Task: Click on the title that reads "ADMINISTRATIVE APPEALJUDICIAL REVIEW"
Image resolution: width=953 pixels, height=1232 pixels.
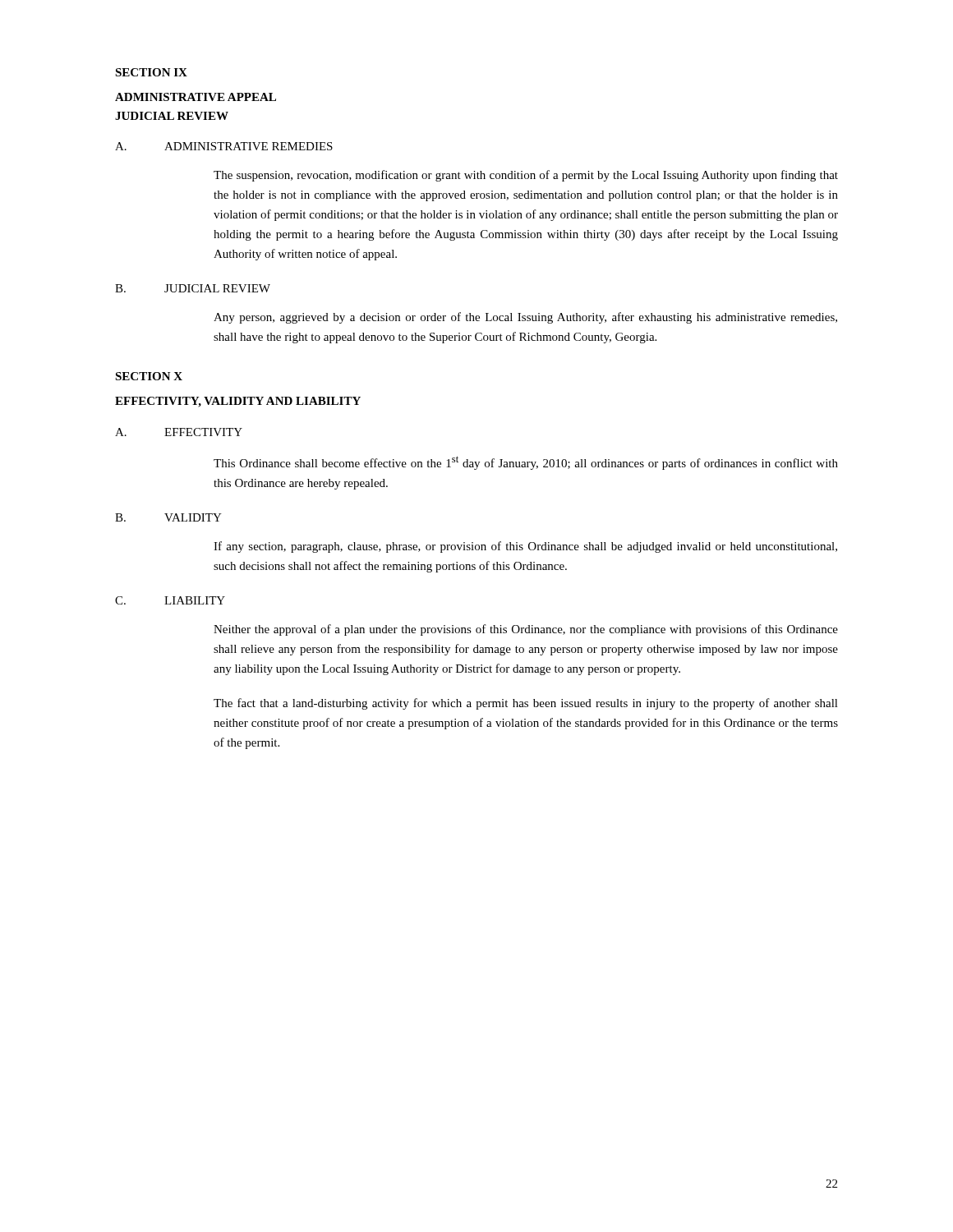Action: tap(196, 106)
